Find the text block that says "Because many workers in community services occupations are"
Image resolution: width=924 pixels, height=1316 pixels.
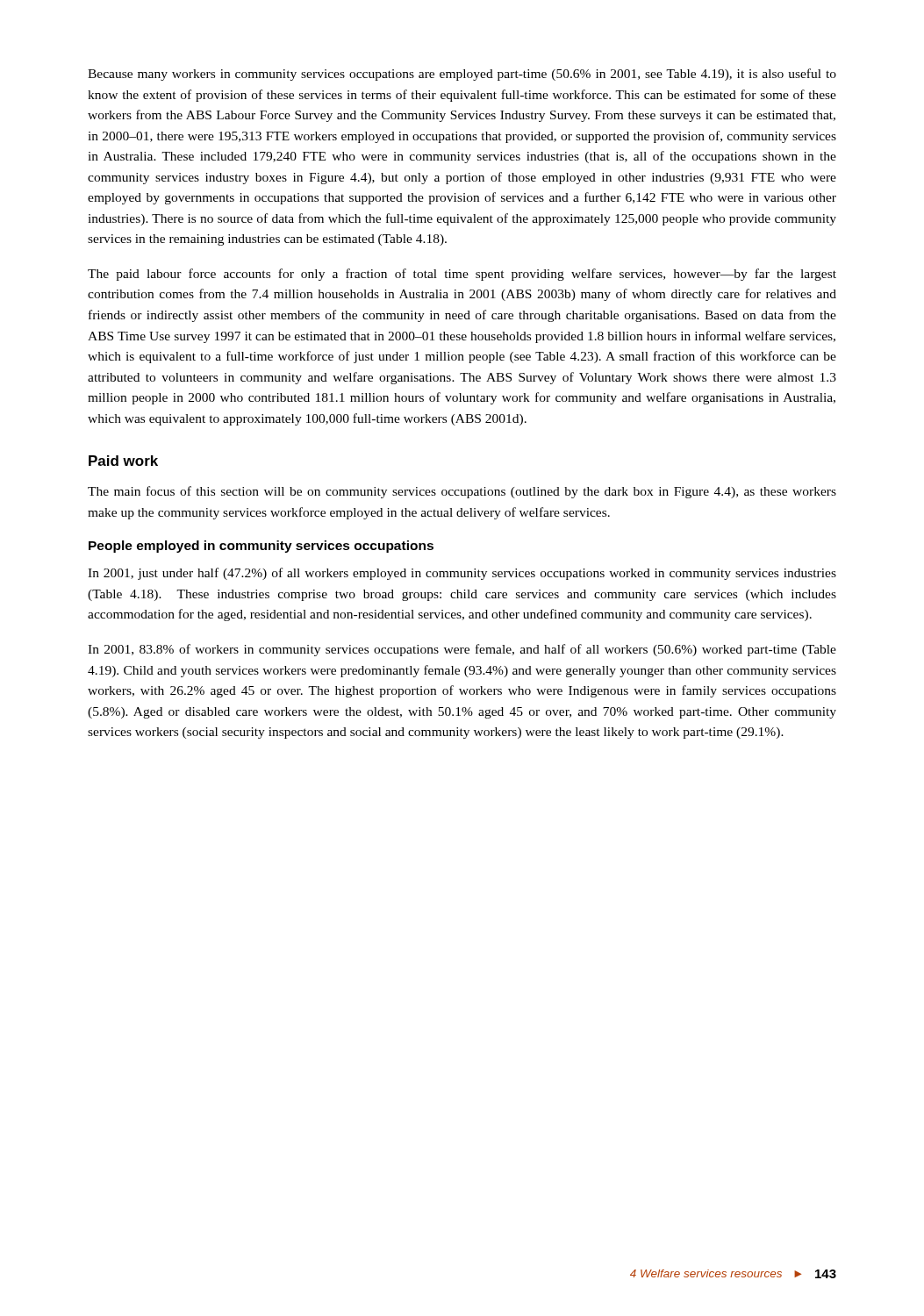tap(462, 156)
